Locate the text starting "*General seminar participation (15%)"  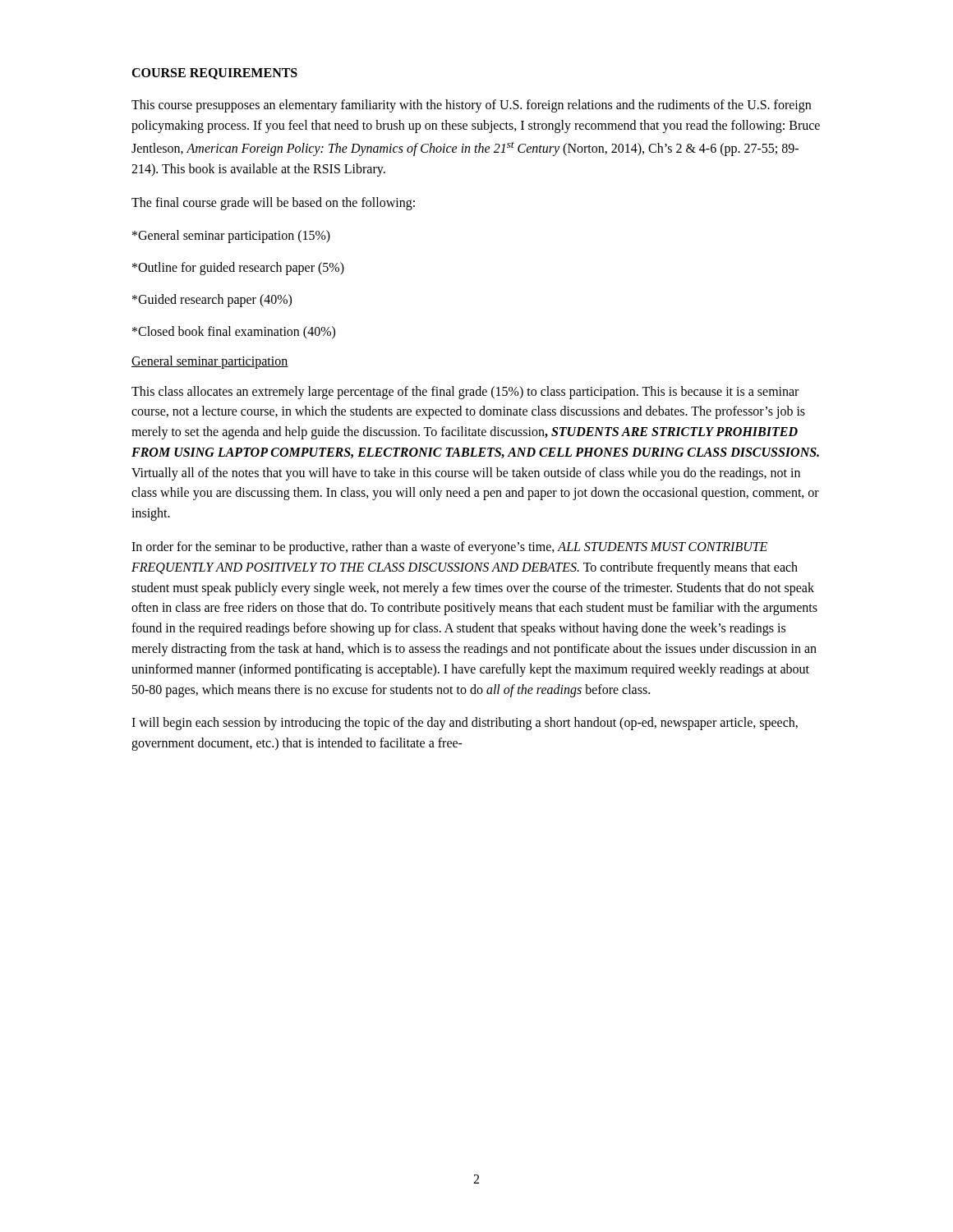click(x=231, y=236)
